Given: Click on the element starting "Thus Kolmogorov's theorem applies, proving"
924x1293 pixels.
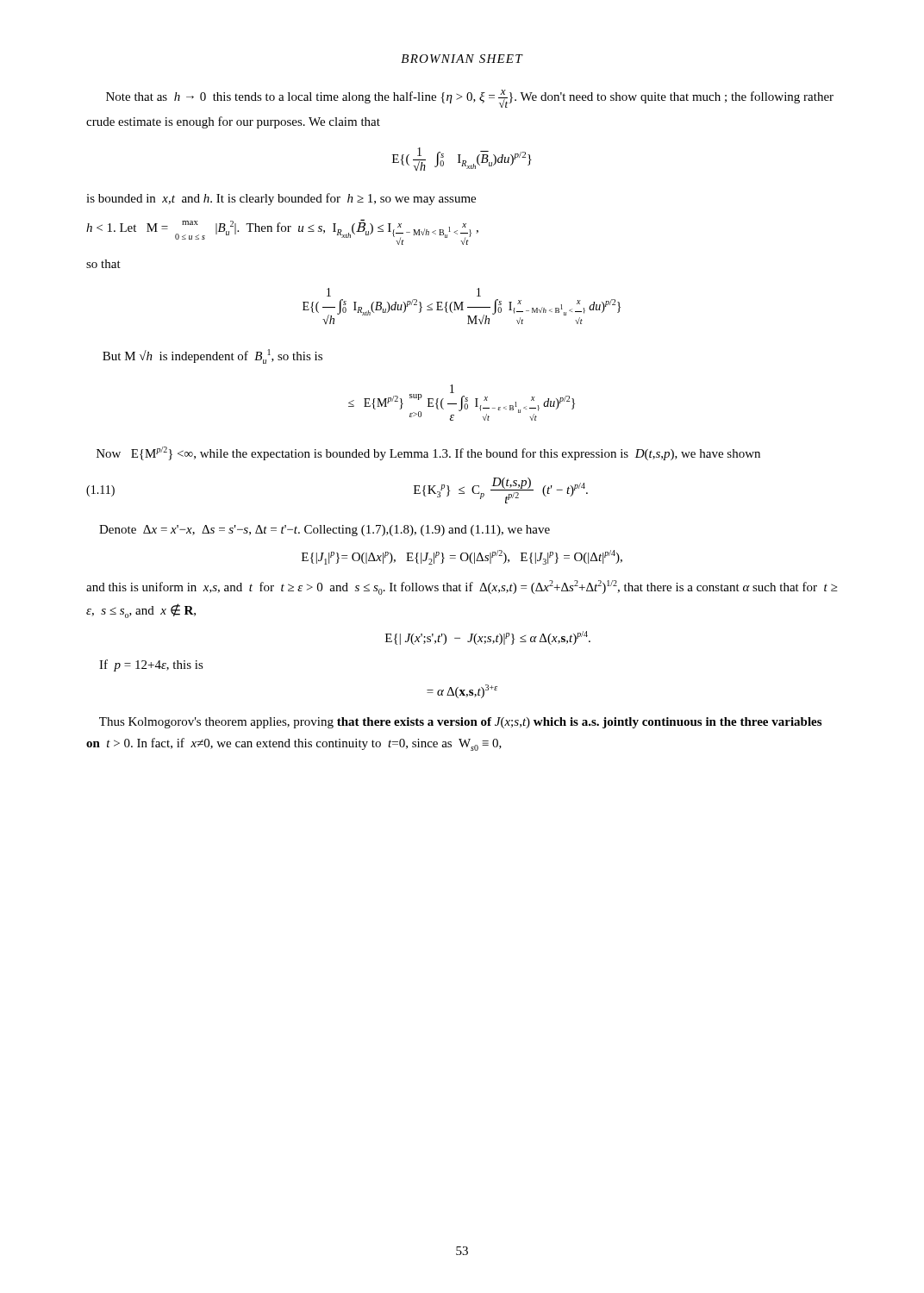Looking at the screenshot, I should tap(454, 734).
